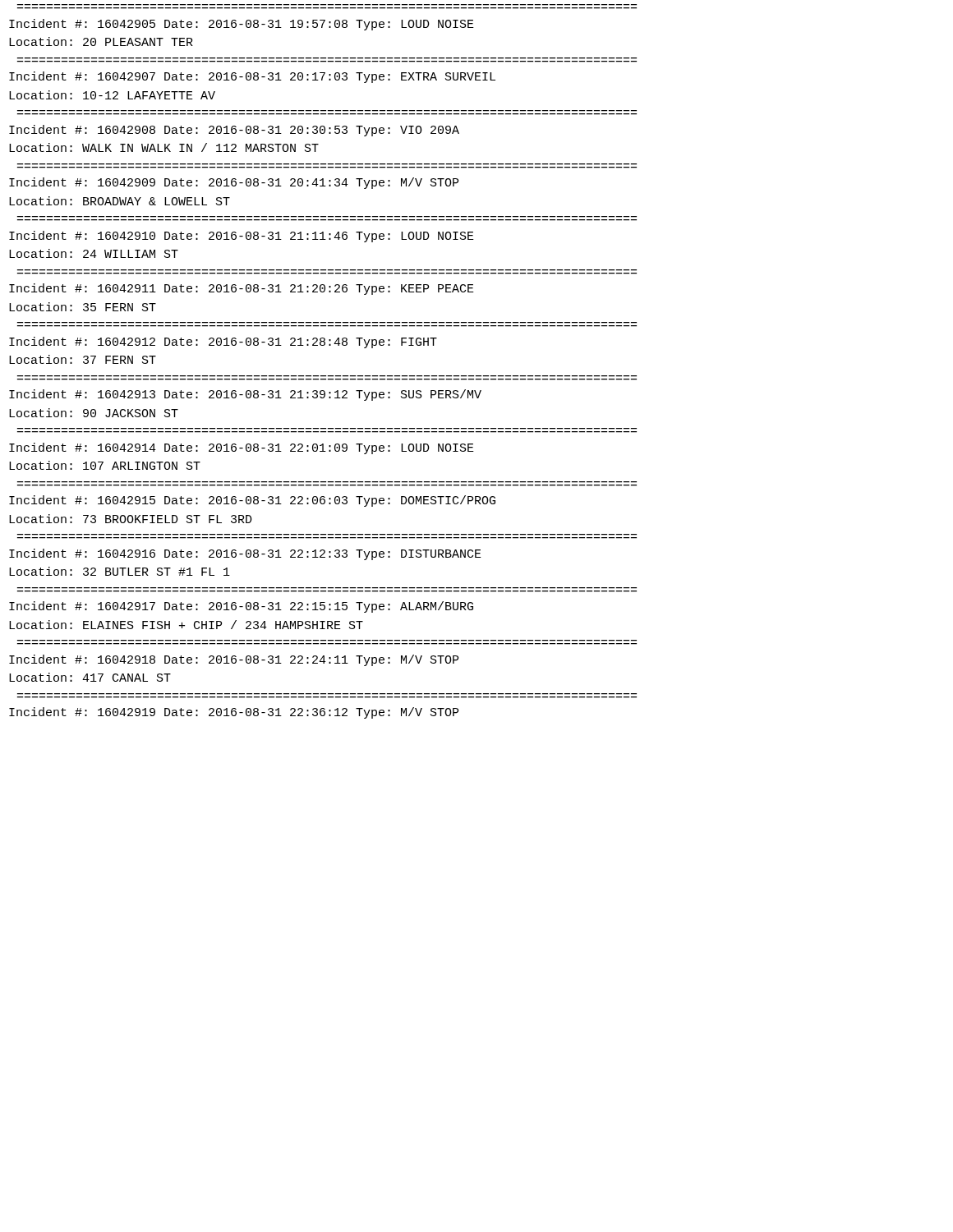This screenshot has height=1232, width=953.
Task: Point to the block beginning "==================================================================================== Incident #: 16042915 Date: 2016-08-31"
Action: tap(476, 503)
